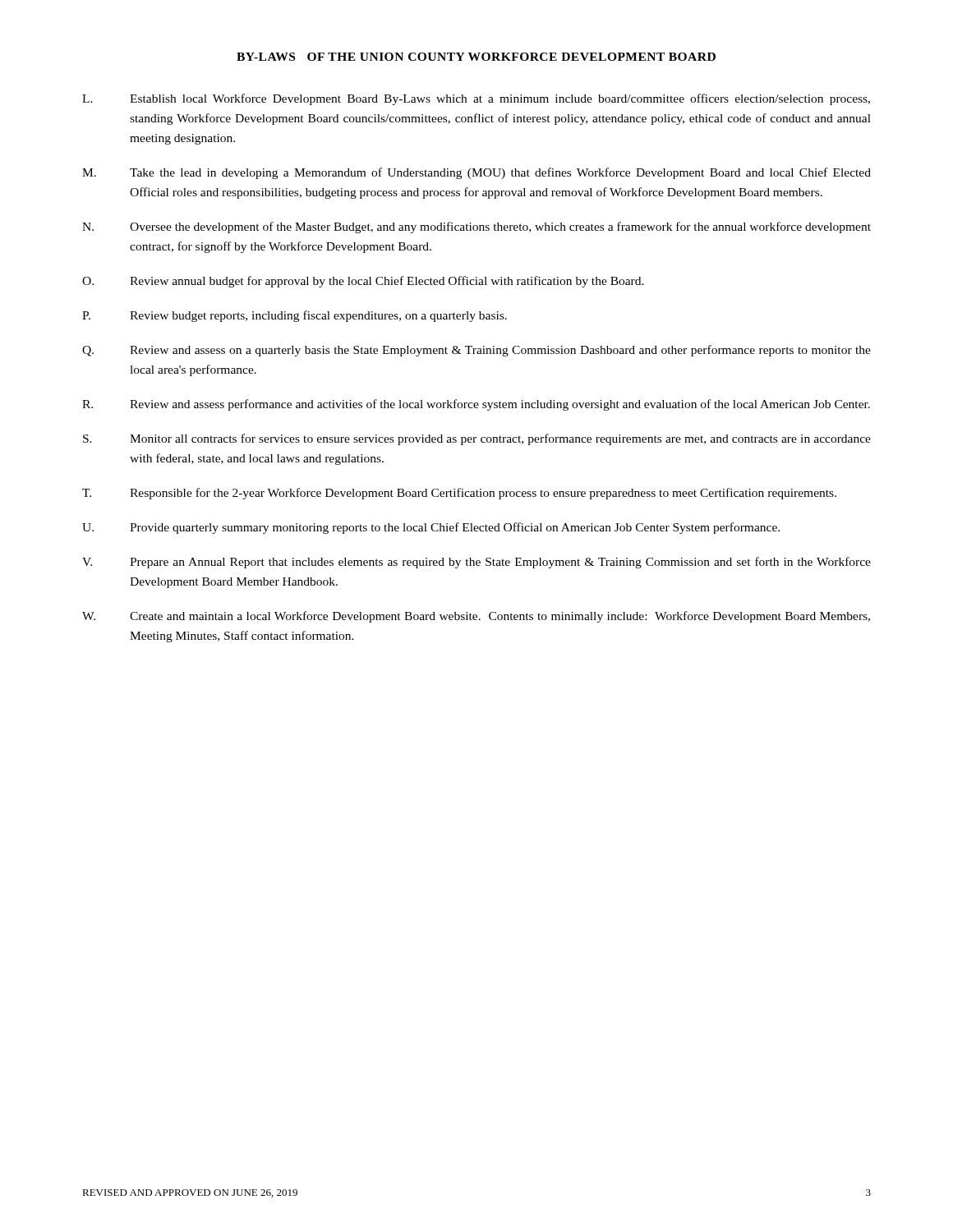Where is the passage that starts "V. Prepare an Annual"?
This screenshot has width=953, height=1232.
[476, 572]
